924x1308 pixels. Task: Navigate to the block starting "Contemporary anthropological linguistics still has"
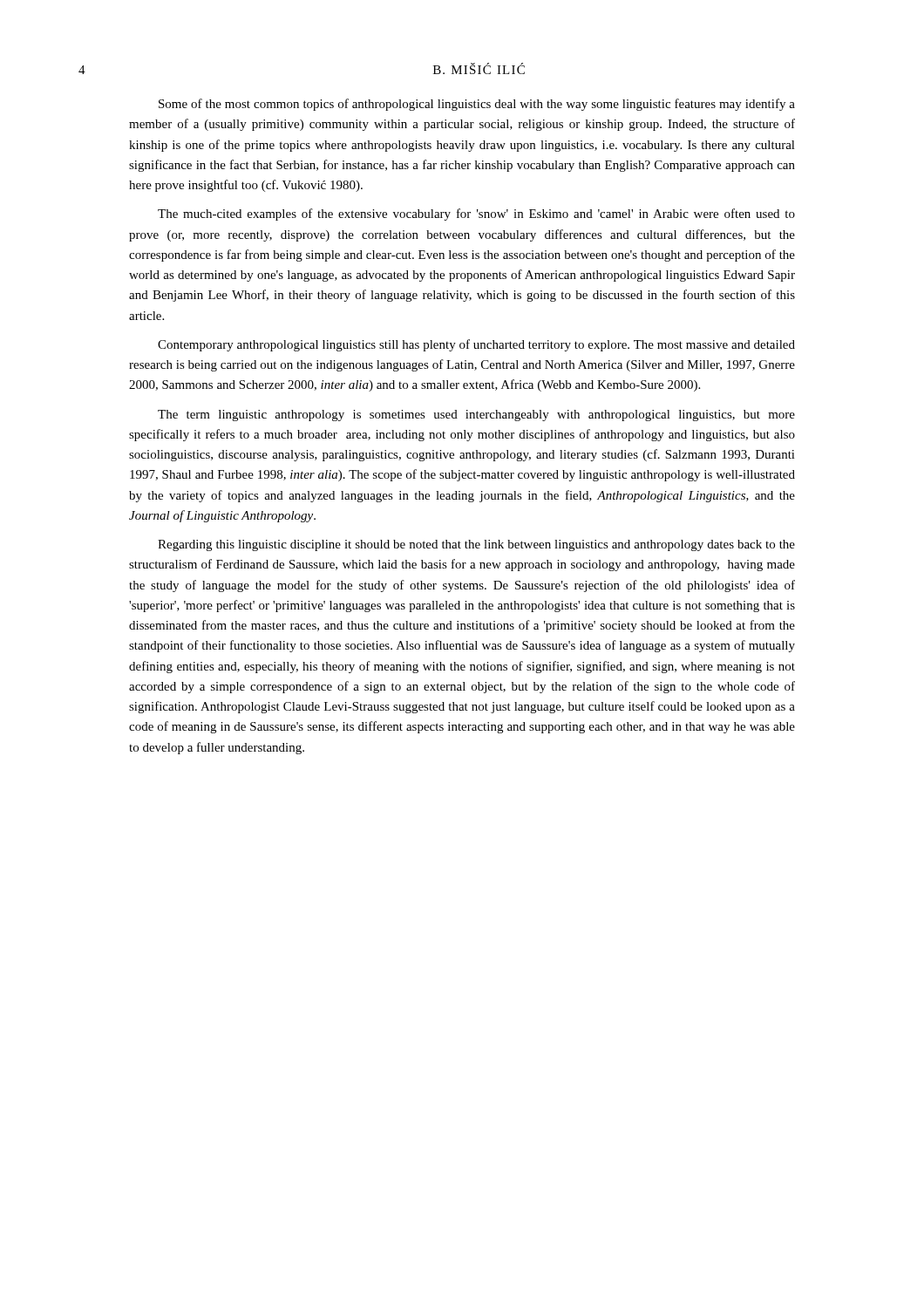click(x=462, y=364)
